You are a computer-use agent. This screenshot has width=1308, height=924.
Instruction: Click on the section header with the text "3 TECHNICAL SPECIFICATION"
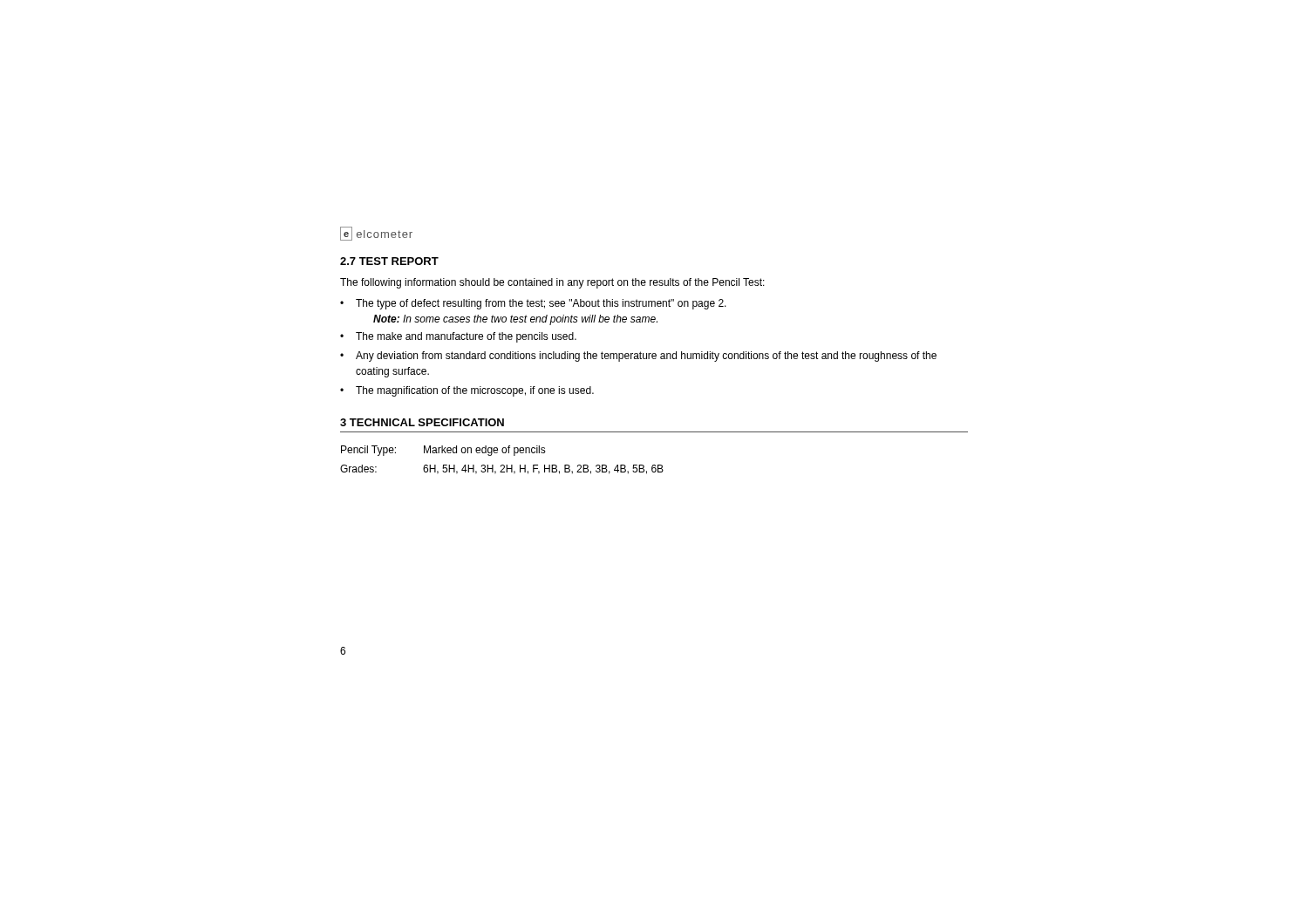pos(422,422)
